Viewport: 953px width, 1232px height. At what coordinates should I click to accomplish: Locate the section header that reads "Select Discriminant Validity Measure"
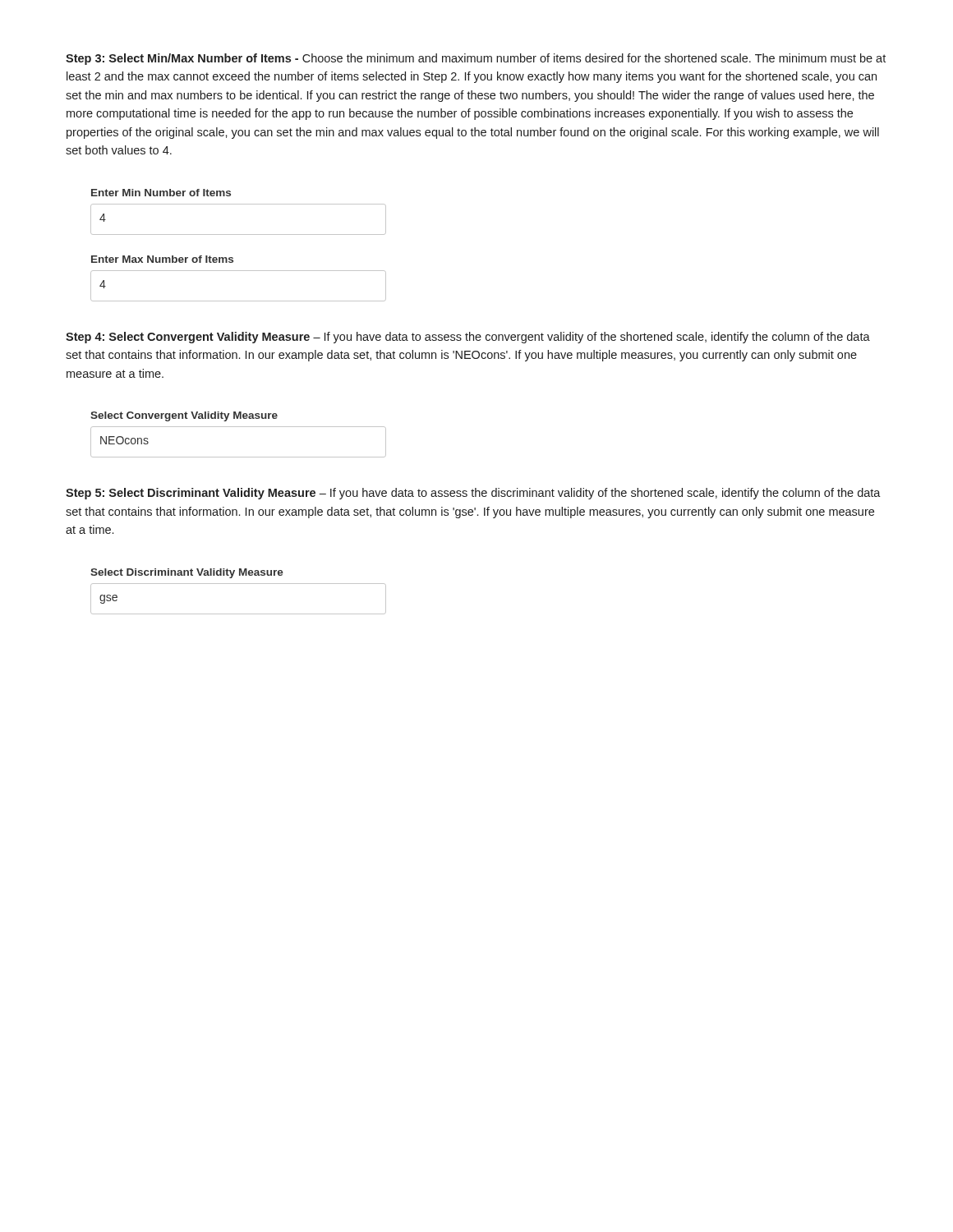click(187, 572)
